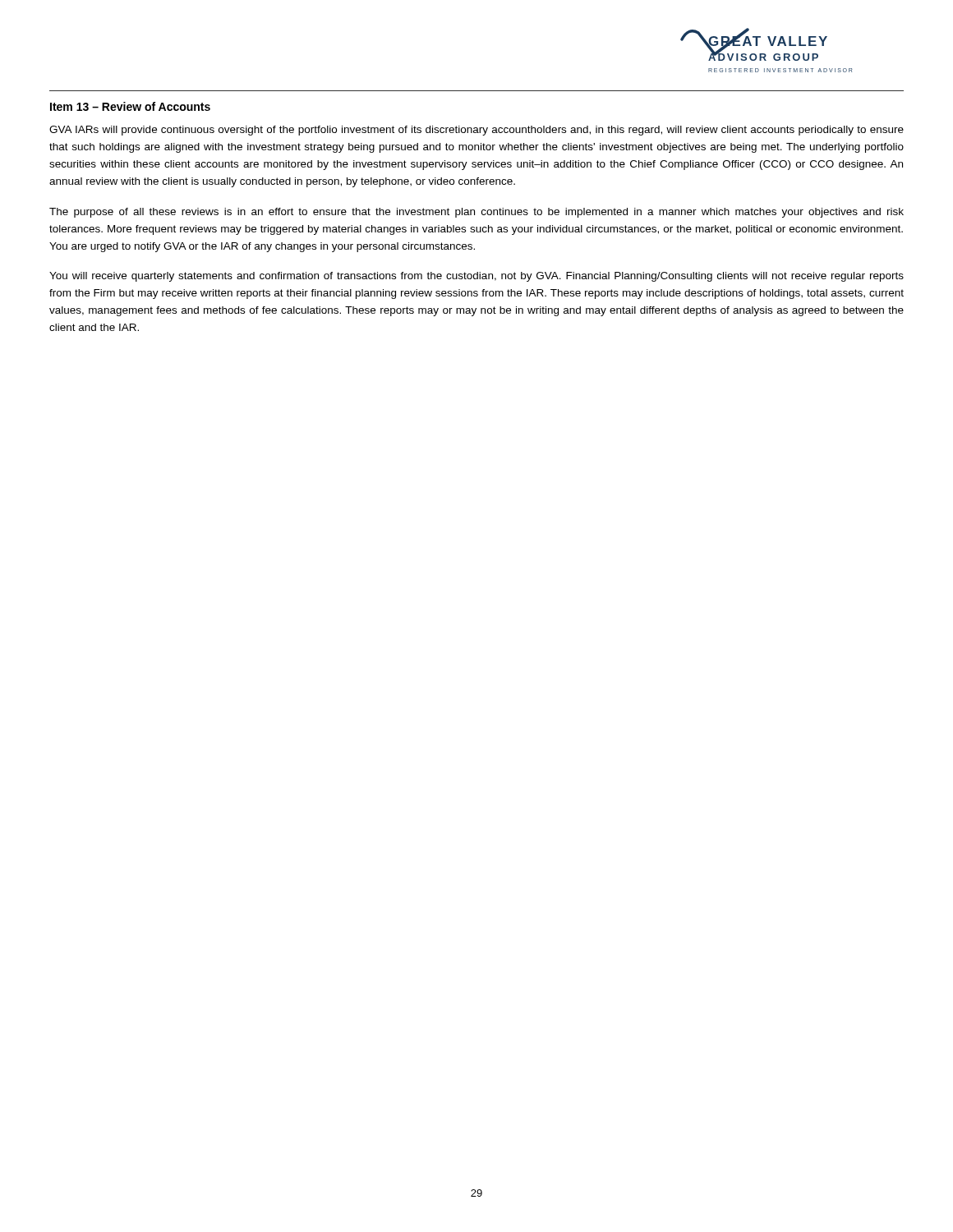Find the block on this page that starts "You will receive quarterly statements"
The image size is (953, 1232).
(476, 302)
